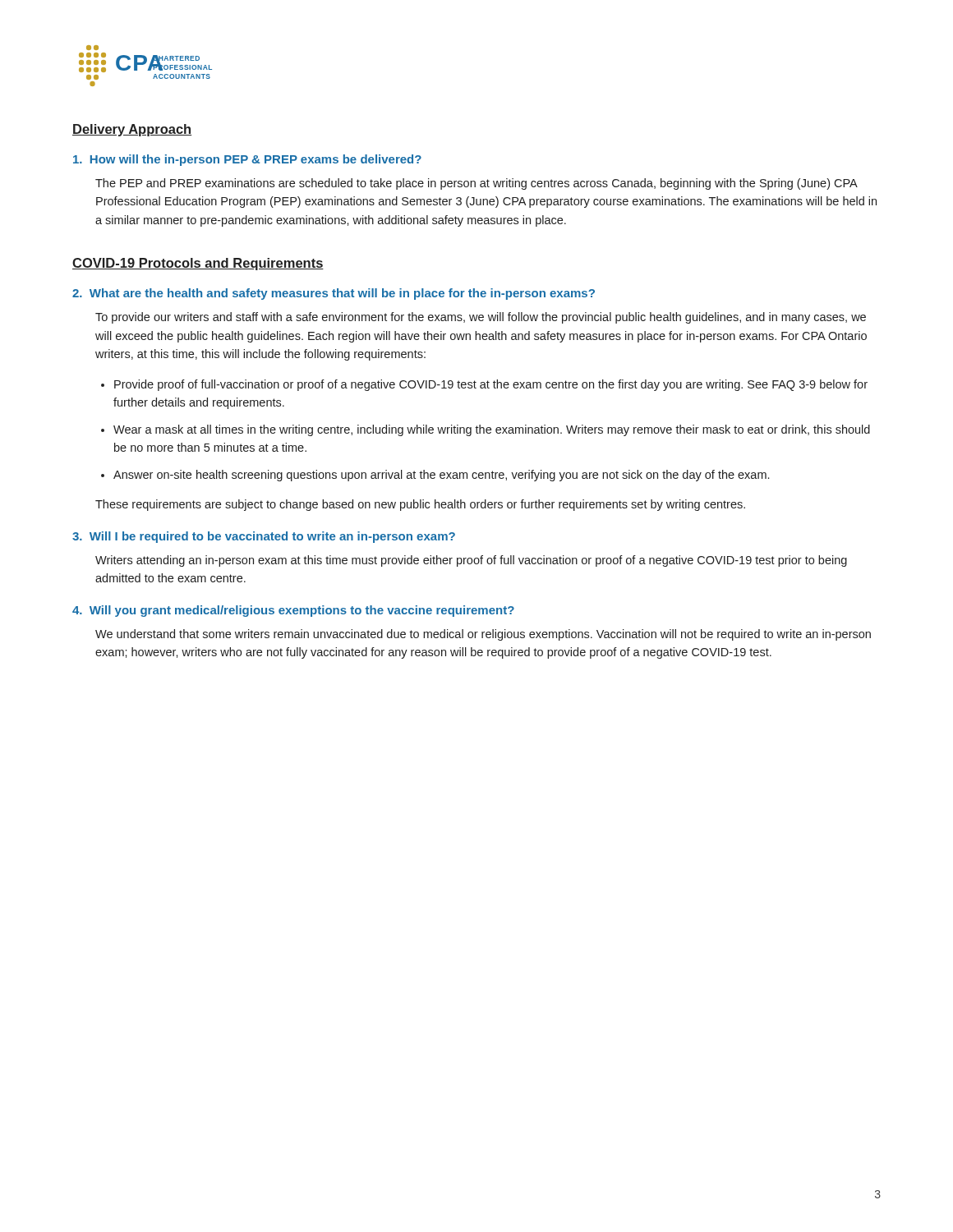The width and height of the screenshot is (953, 1232).
Task: Select the text starting "To provide our writers and staff with a"
Action: (481, 336)
